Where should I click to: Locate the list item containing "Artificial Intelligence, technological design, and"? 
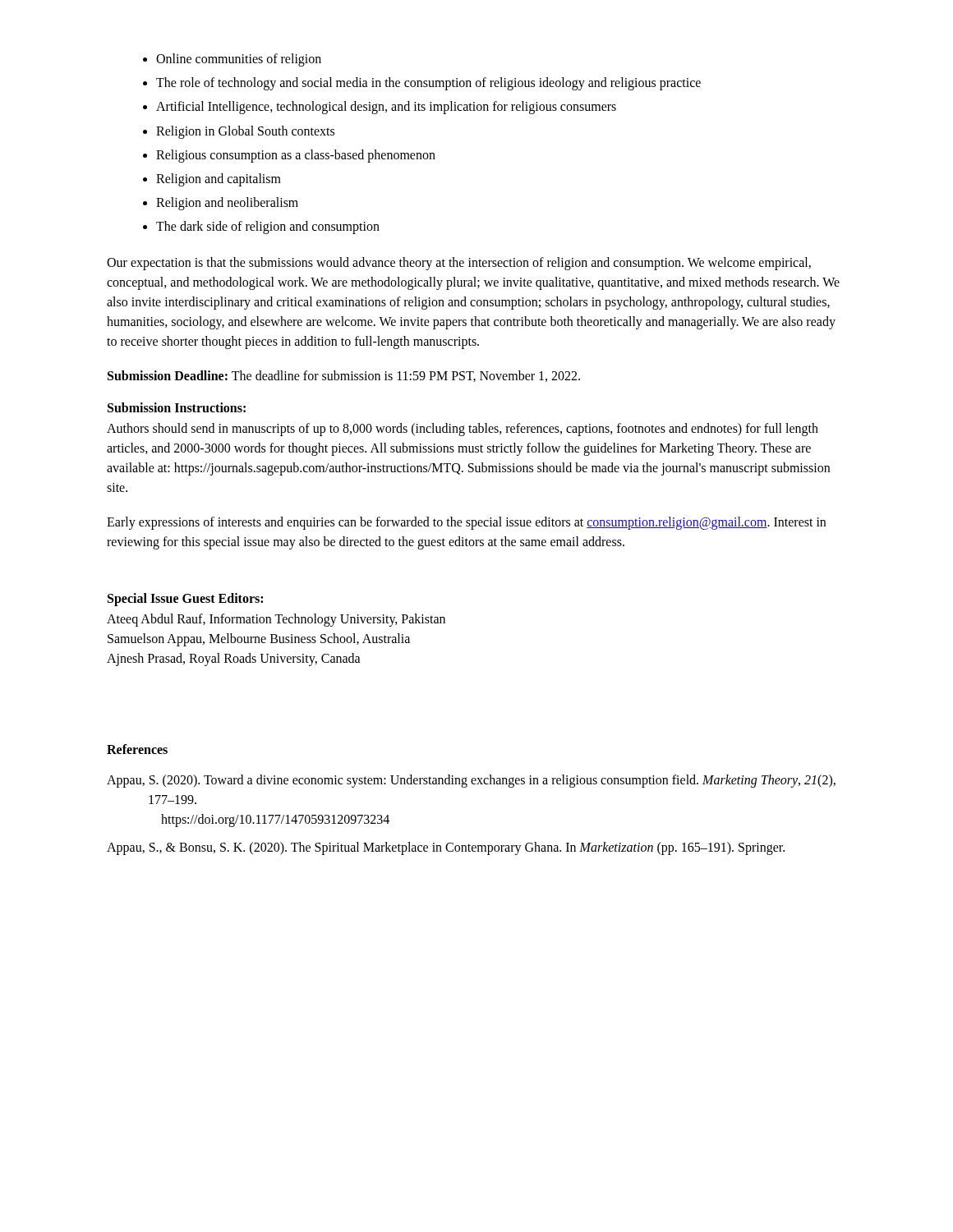[x=386, y=107]
